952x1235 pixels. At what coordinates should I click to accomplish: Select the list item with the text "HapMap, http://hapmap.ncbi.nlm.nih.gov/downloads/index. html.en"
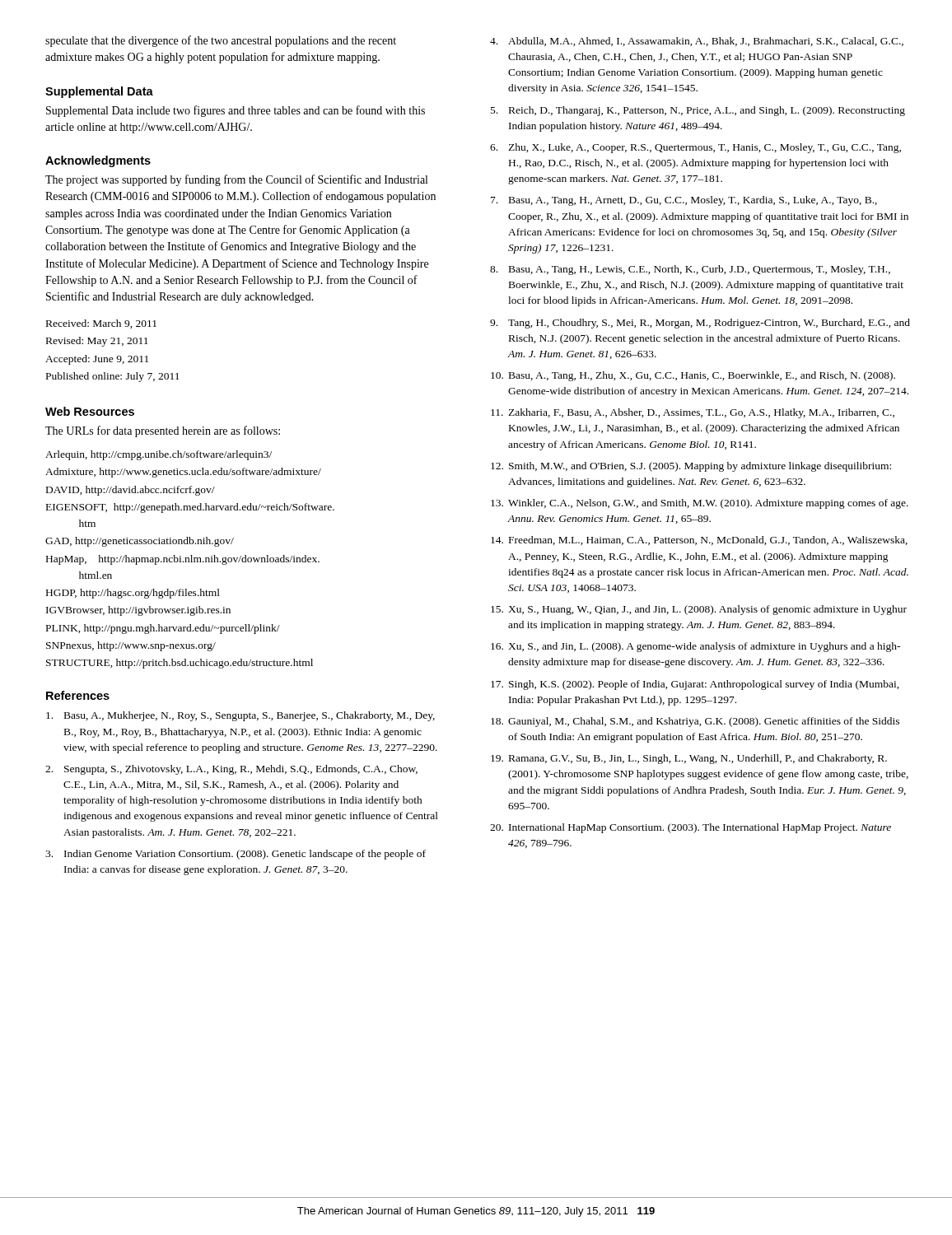coord(183,567)
